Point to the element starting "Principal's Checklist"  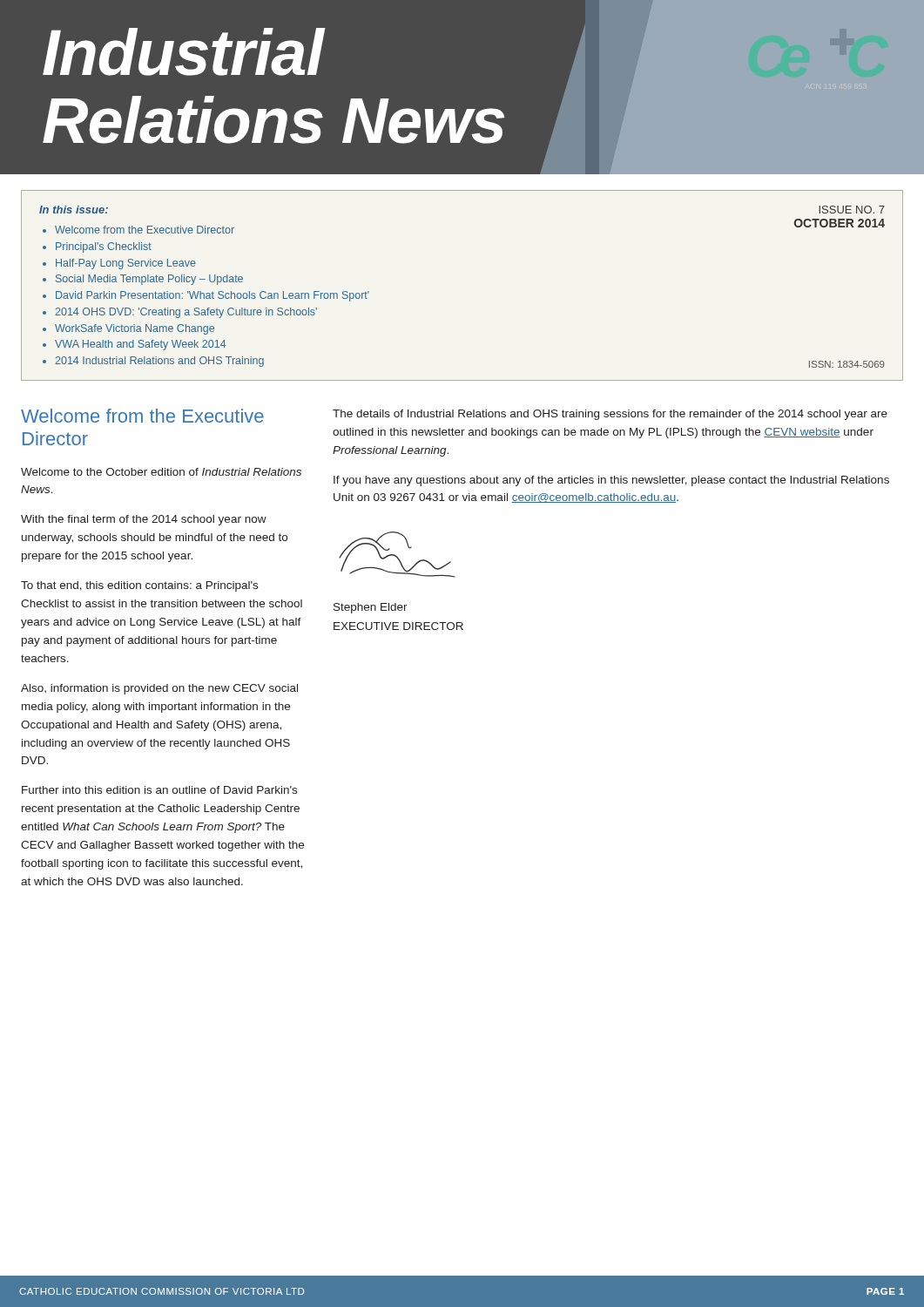(103, 246)
